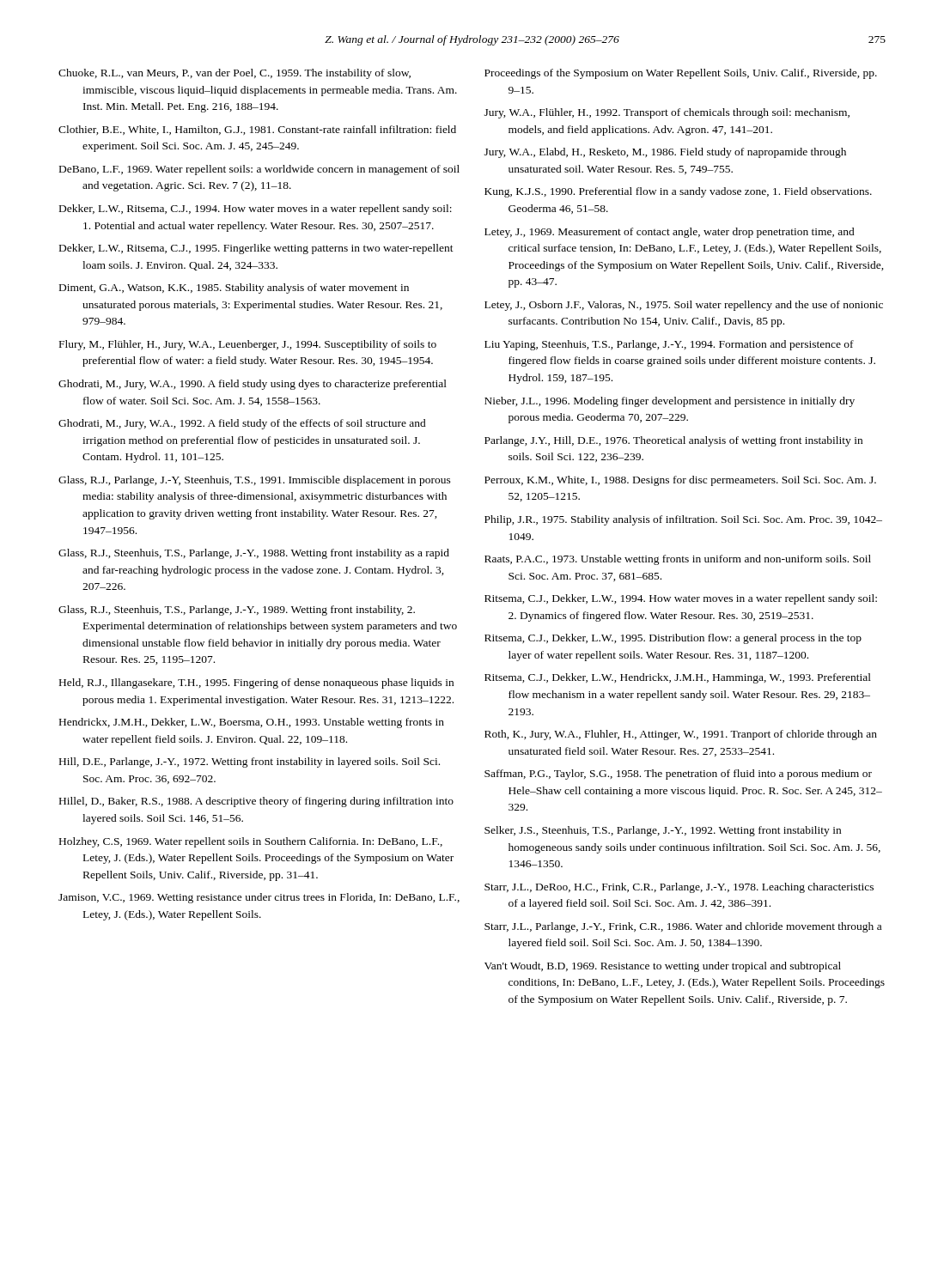Select the list item that says "Chuoke, R.L., van Meurs, P.,"
Viewport: 944px width, 1288px height.
click(258, 89)
